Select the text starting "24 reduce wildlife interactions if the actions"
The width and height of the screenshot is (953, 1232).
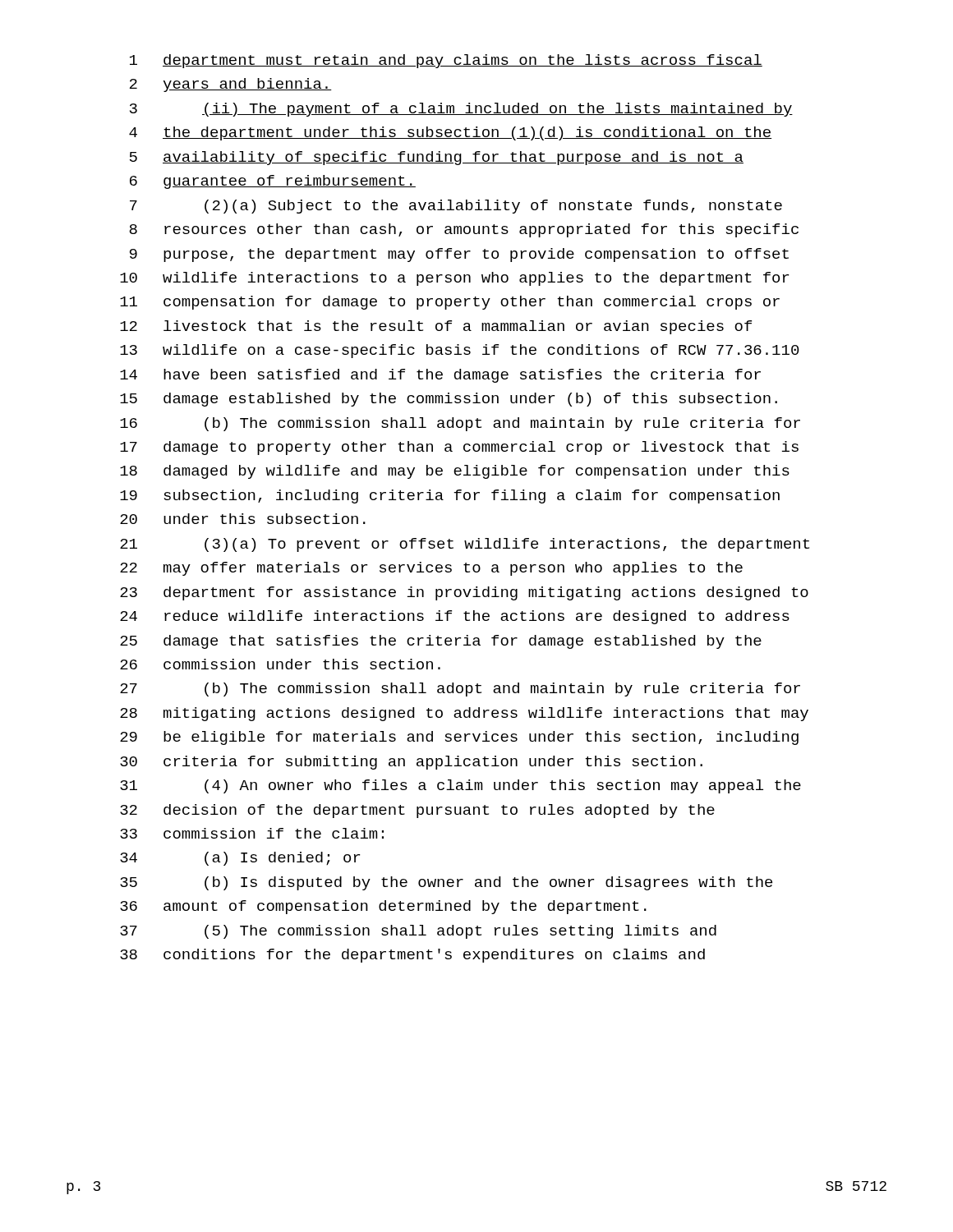[476, 617]
